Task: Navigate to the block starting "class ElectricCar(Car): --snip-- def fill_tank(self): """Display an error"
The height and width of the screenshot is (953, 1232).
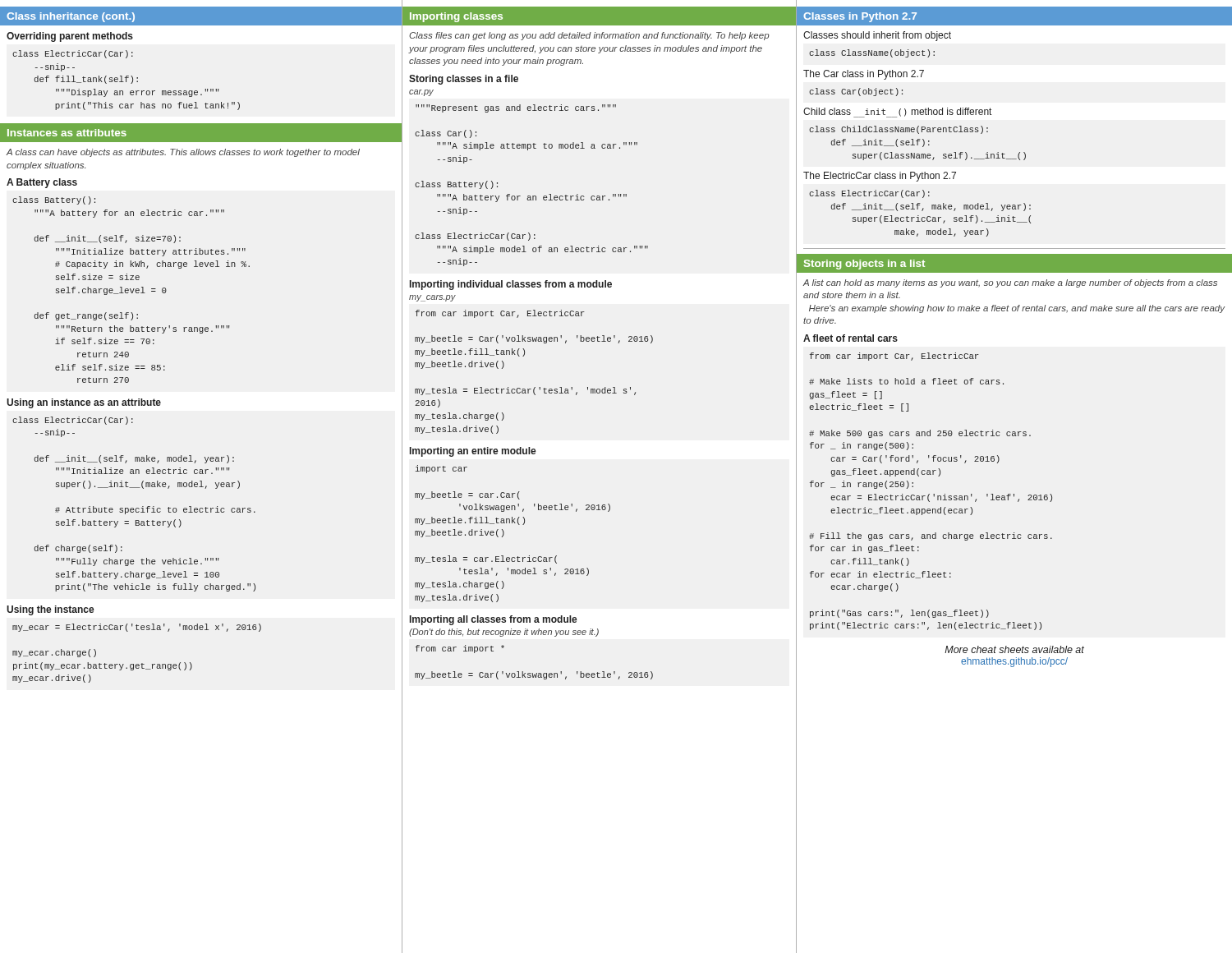Action: (x=127, y=80)
